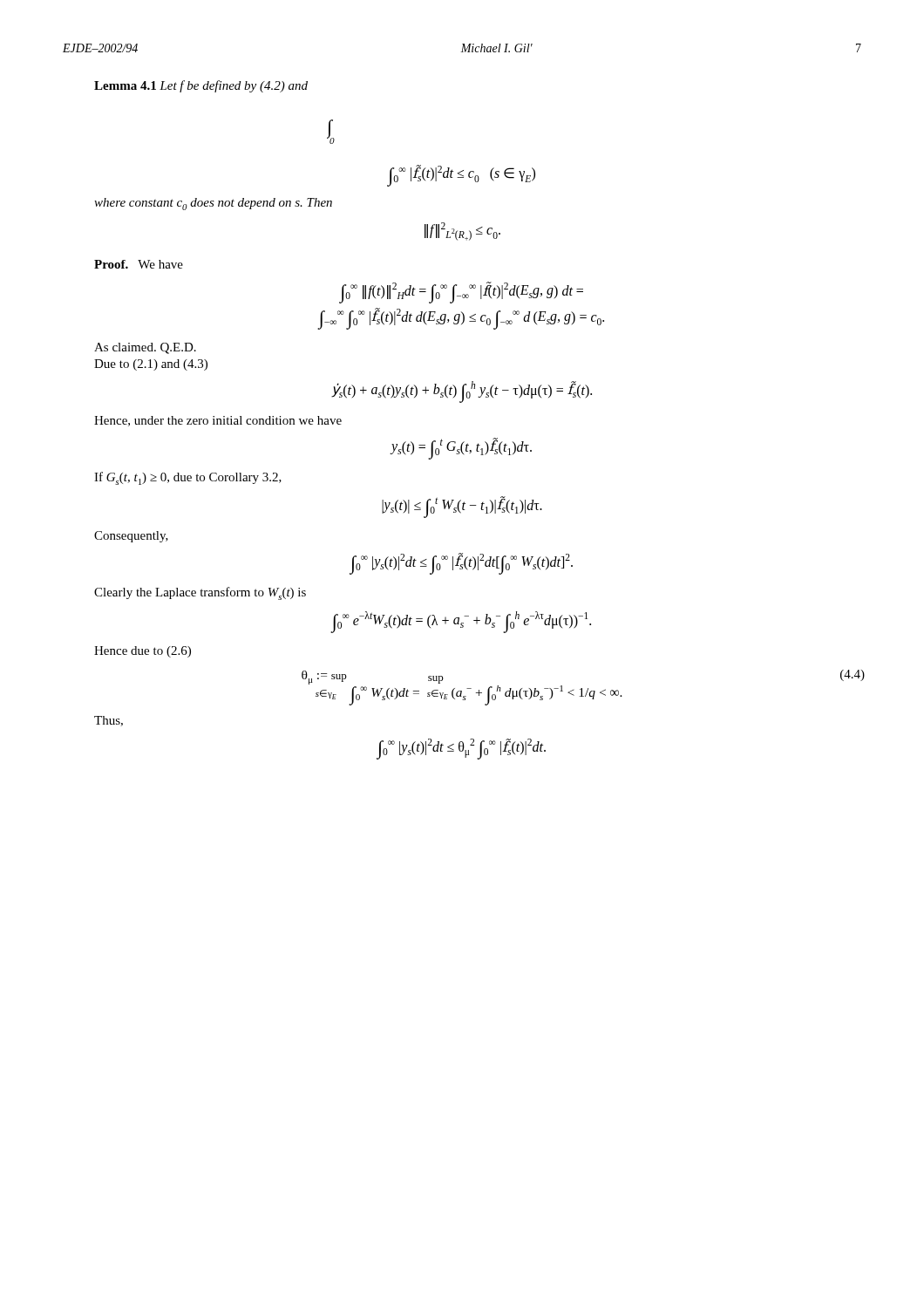Find "|ys(t)| ≤ ∫0t Ws(t − t1)|f̃s(t1)|dτ." on this page
Image resolution: width=924 pixels, height=1308 pixels.
pos(462,506)
